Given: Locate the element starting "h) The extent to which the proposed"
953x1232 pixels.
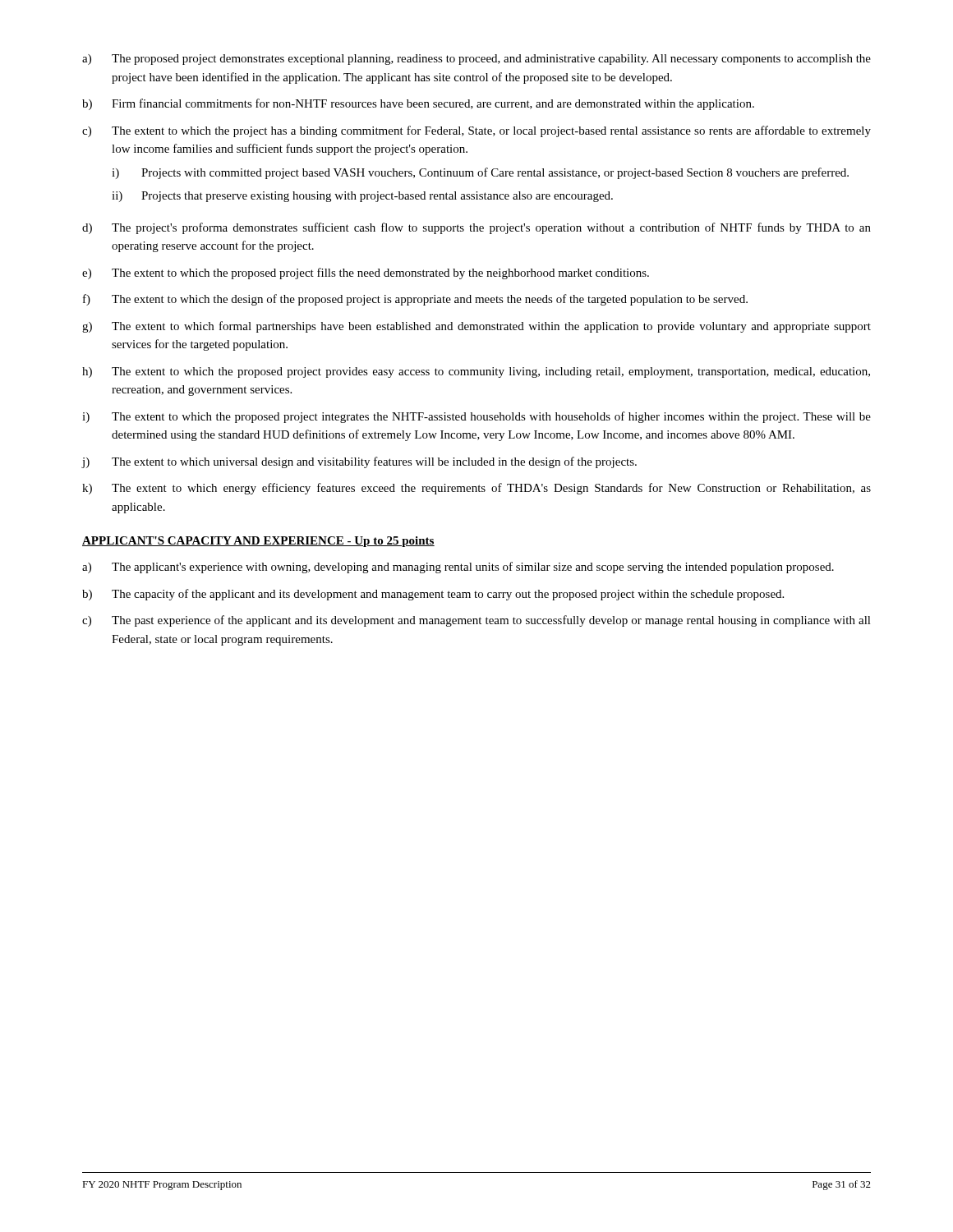Looking at the screenshot, I should [x=476, y=380].
